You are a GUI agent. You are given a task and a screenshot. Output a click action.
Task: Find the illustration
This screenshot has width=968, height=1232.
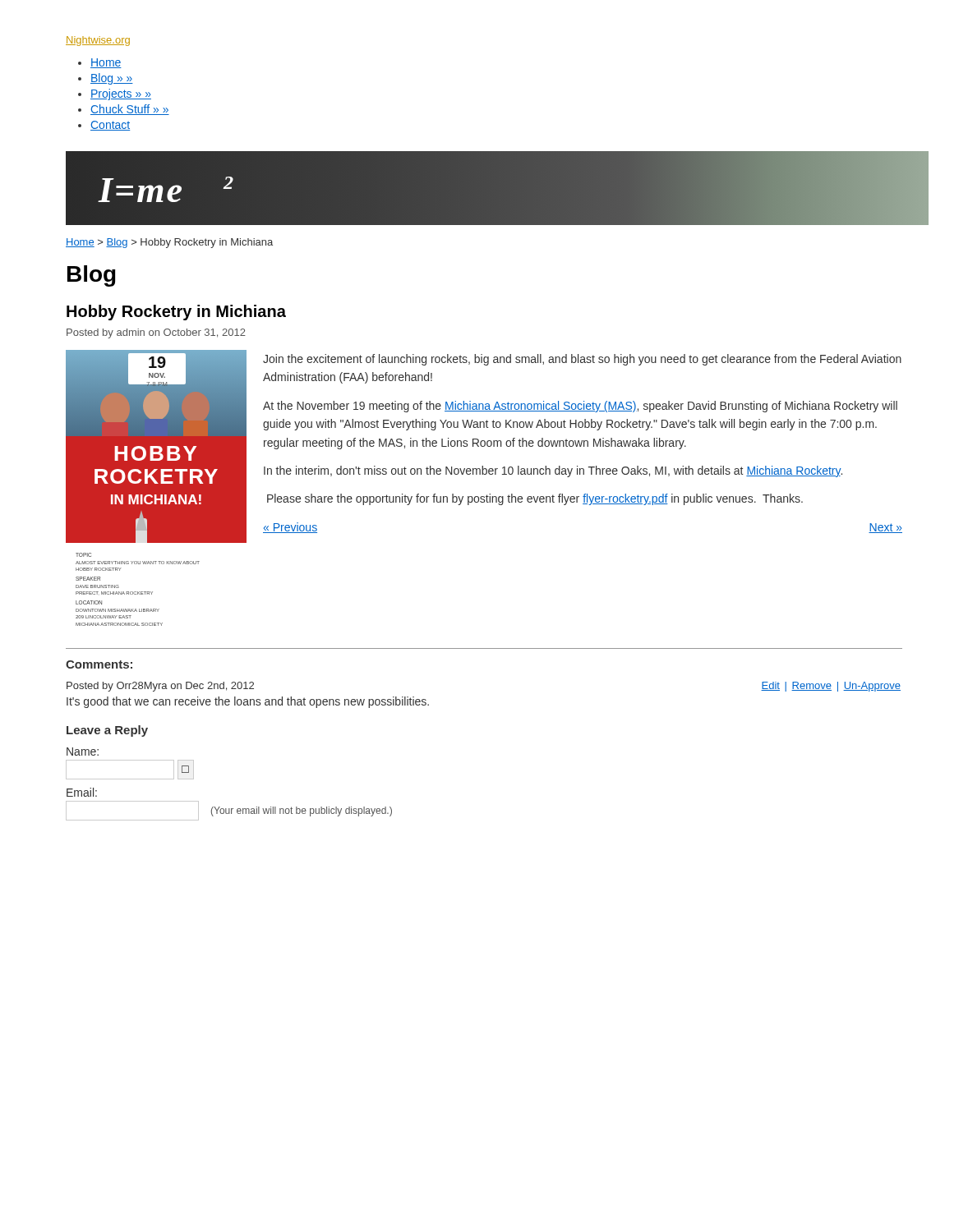(x=484, y=189)
